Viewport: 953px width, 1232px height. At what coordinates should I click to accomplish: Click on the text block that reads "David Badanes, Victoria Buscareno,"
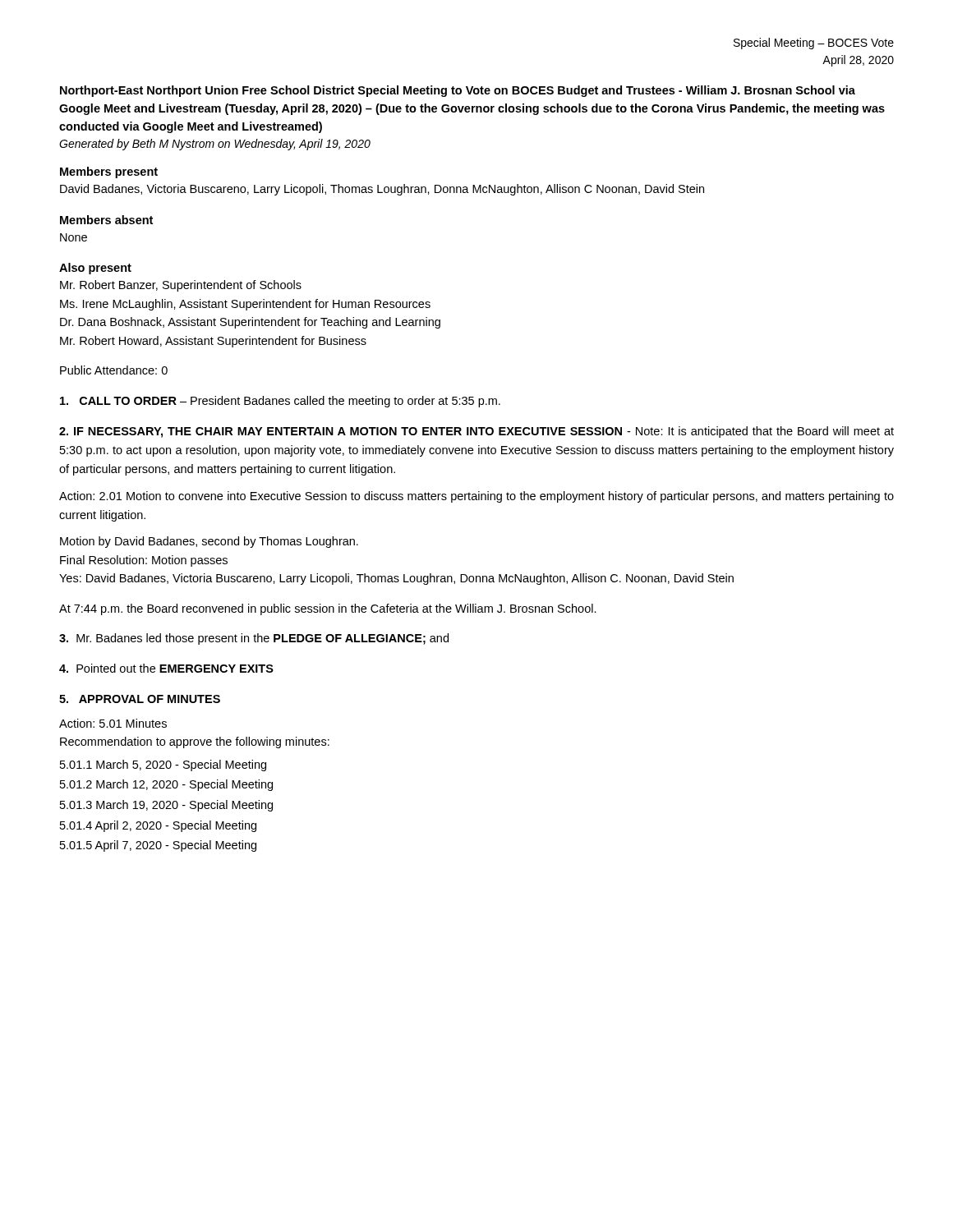click(382, 189)
